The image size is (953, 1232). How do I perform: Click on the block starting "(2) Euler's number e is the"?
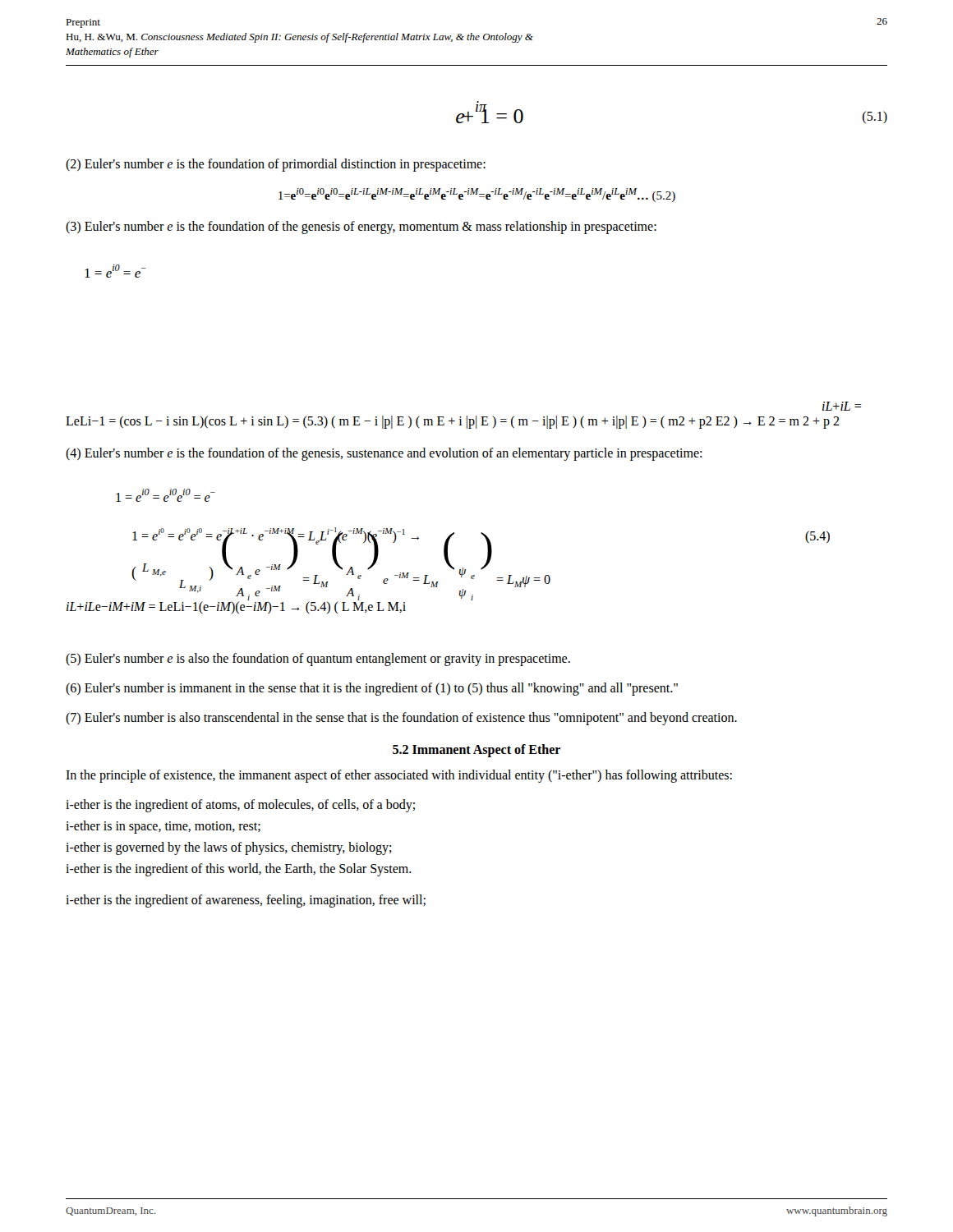coord(476,164)
